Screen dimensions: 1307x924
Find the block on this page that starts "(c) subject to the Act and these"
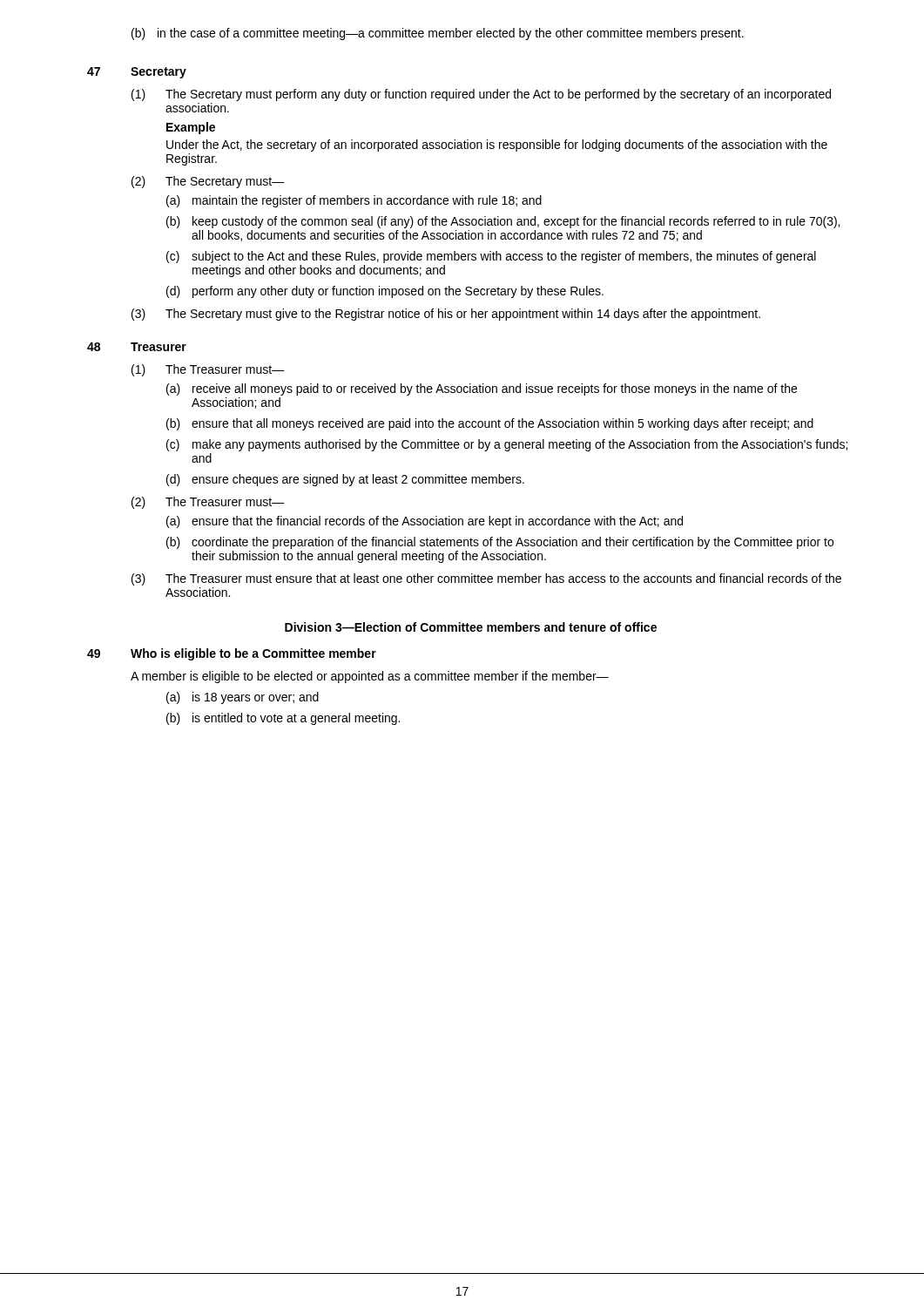(x=510, y=263)
